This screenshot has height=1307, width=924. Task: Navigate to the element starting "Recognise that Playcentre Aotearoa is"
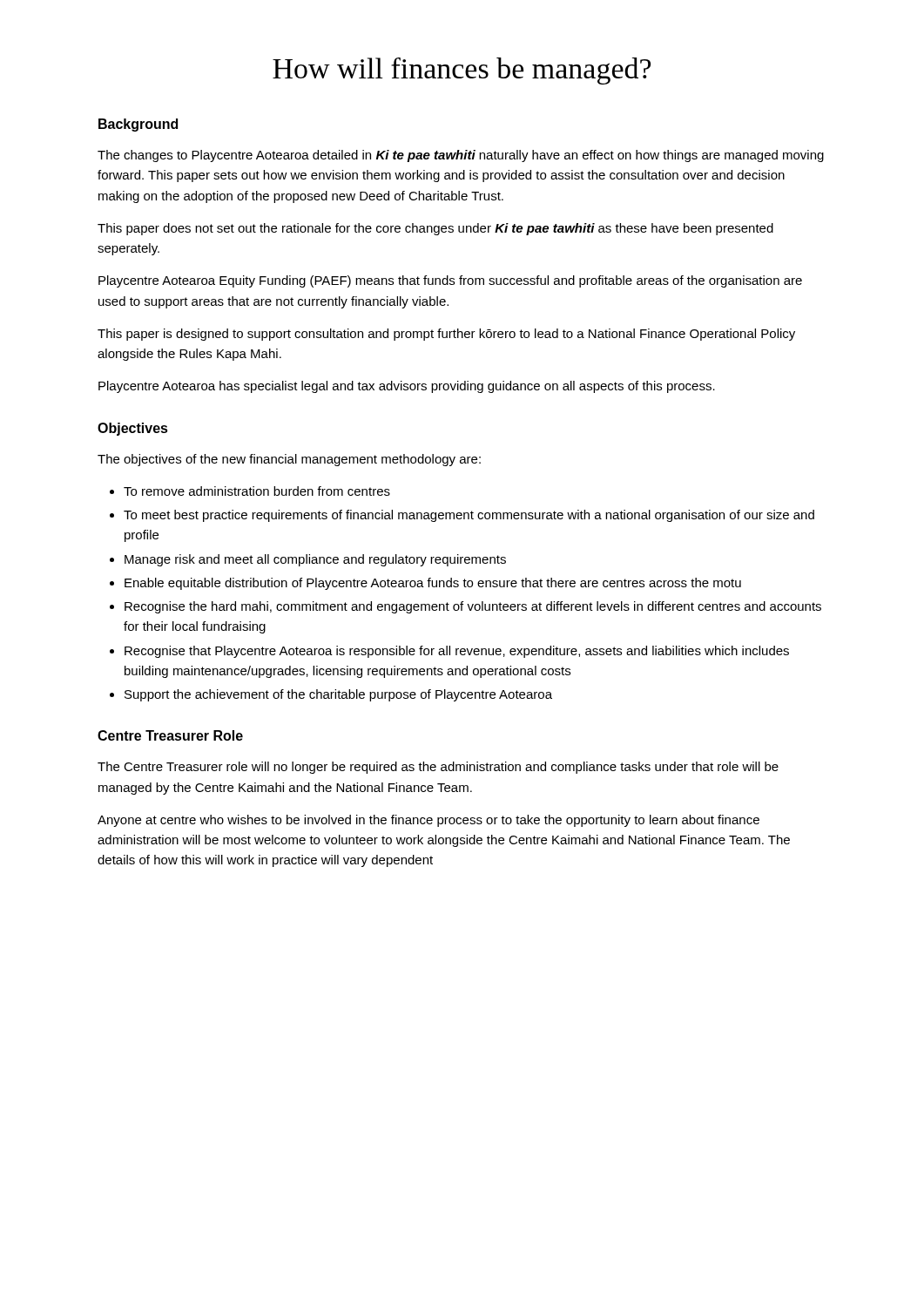click(x=457, y=660)
